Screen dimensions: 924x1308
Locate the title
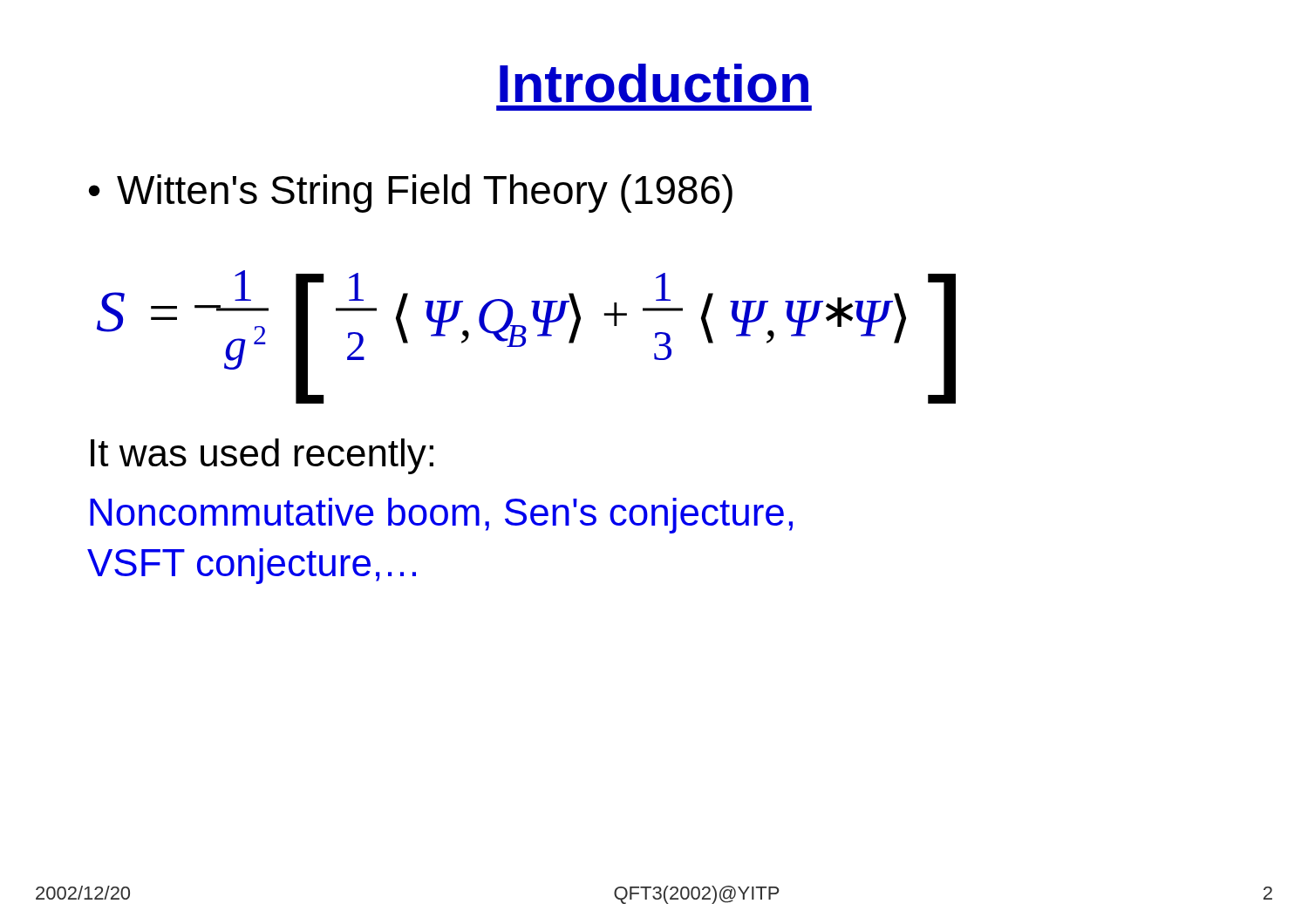pyautogui.click(x=654, y=83)
